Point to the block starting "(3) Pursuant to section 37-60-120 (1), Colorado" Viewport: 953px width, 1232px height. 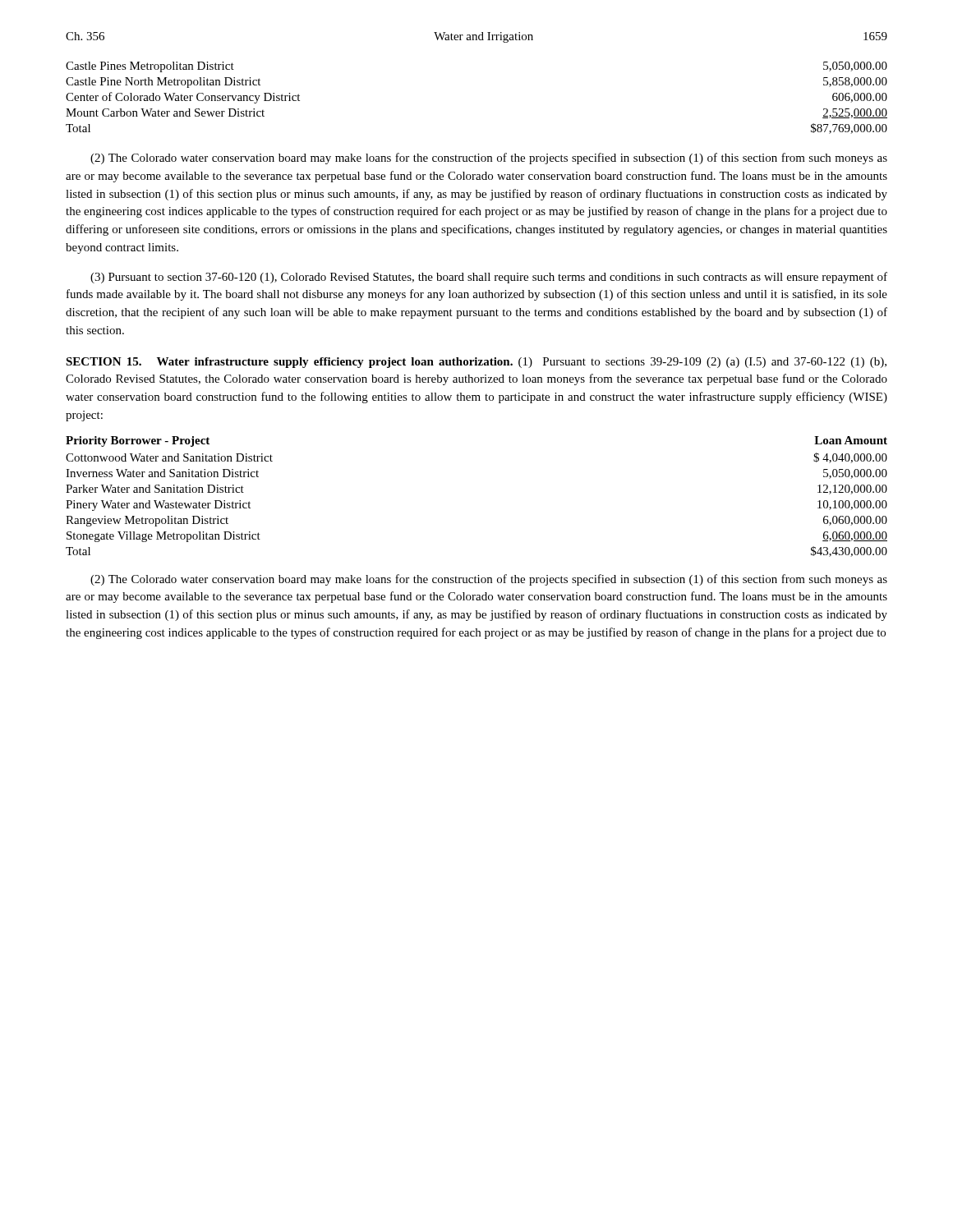476,304
